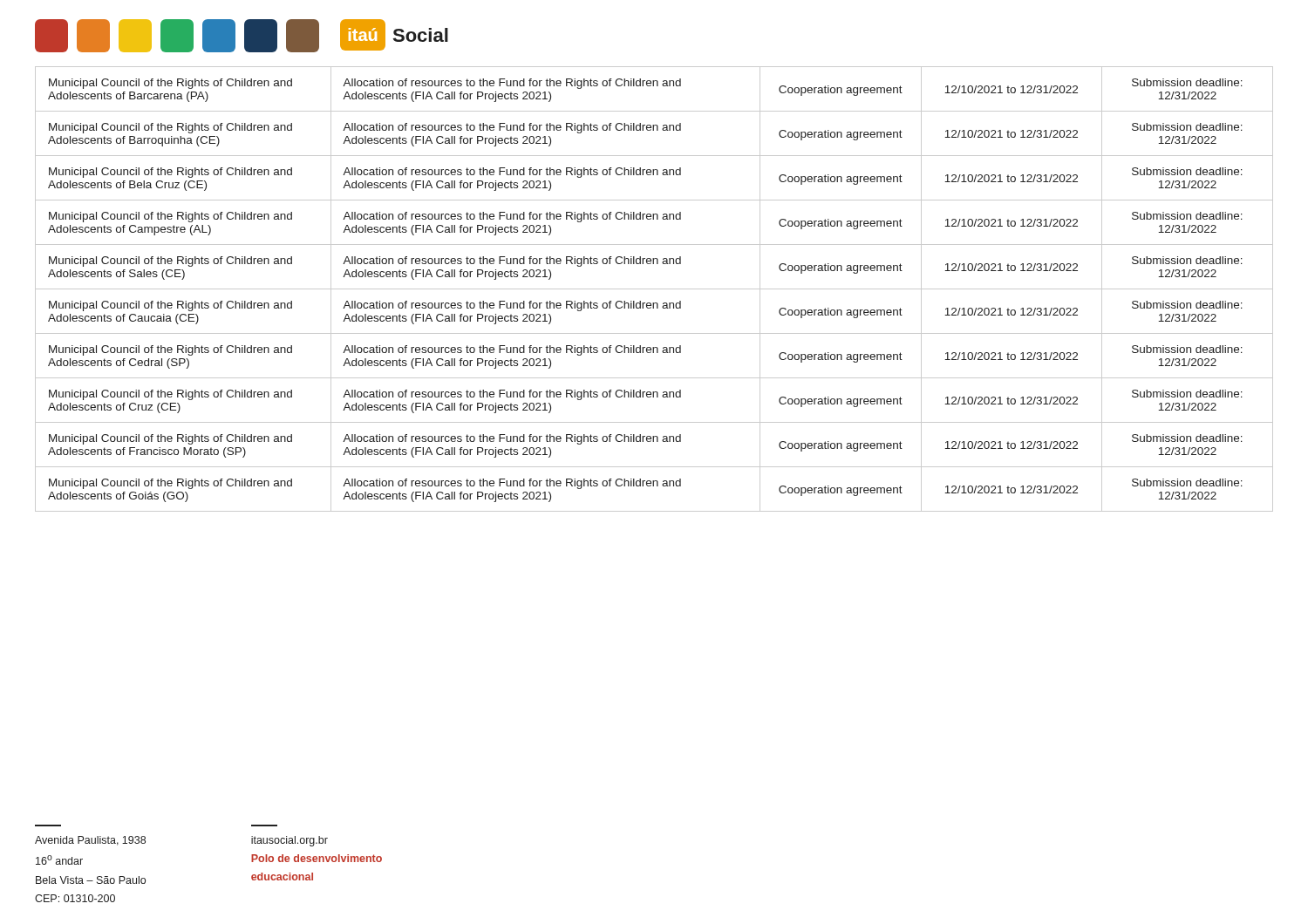The image size is (1308, 924).
Task: Locate a table
Action: pos(654,289)
